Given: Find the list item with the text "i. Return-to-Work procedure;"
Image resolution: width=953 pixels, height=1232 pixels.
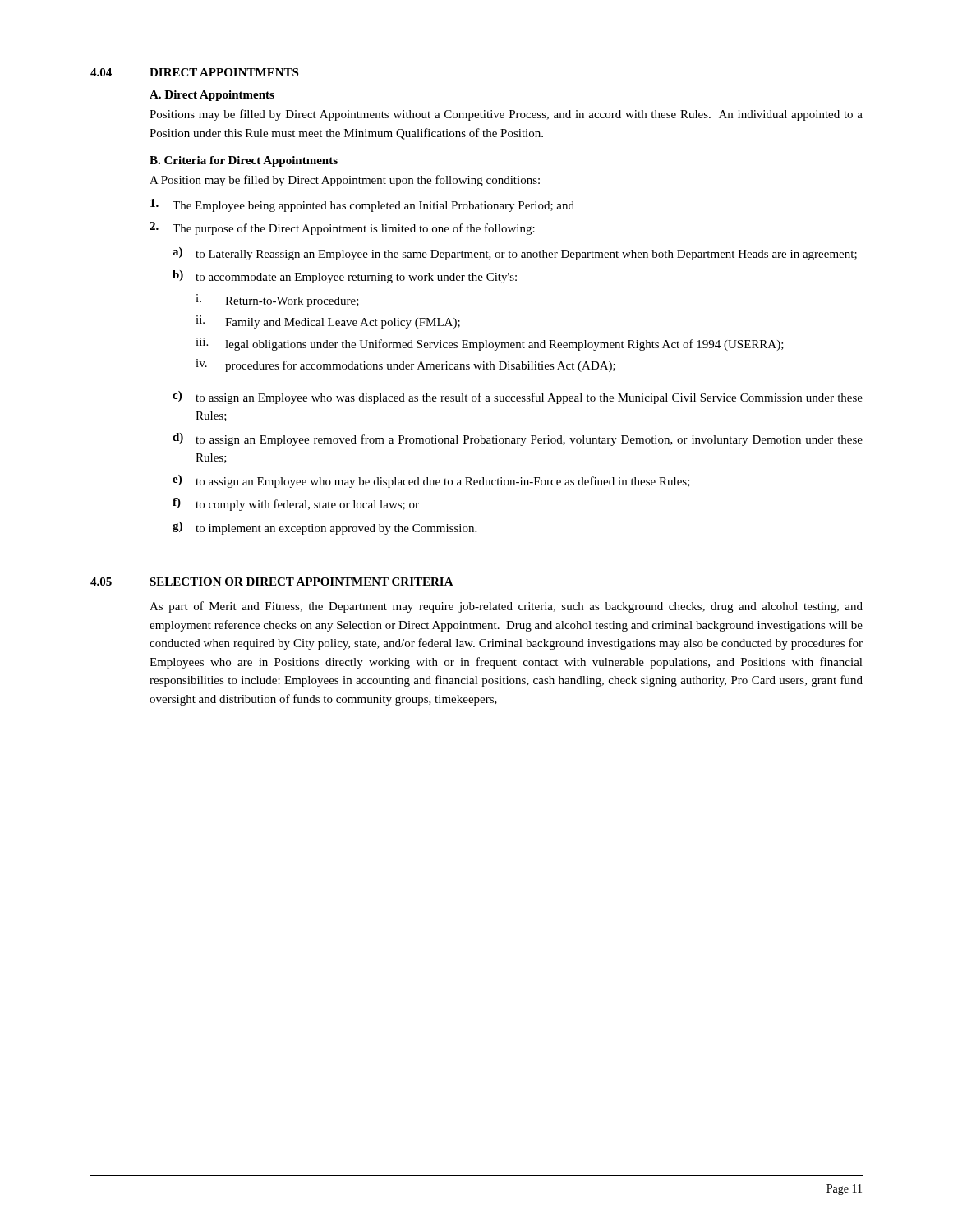Looking at the screenshot, I should pyautogui.click(x=277, y=301).
